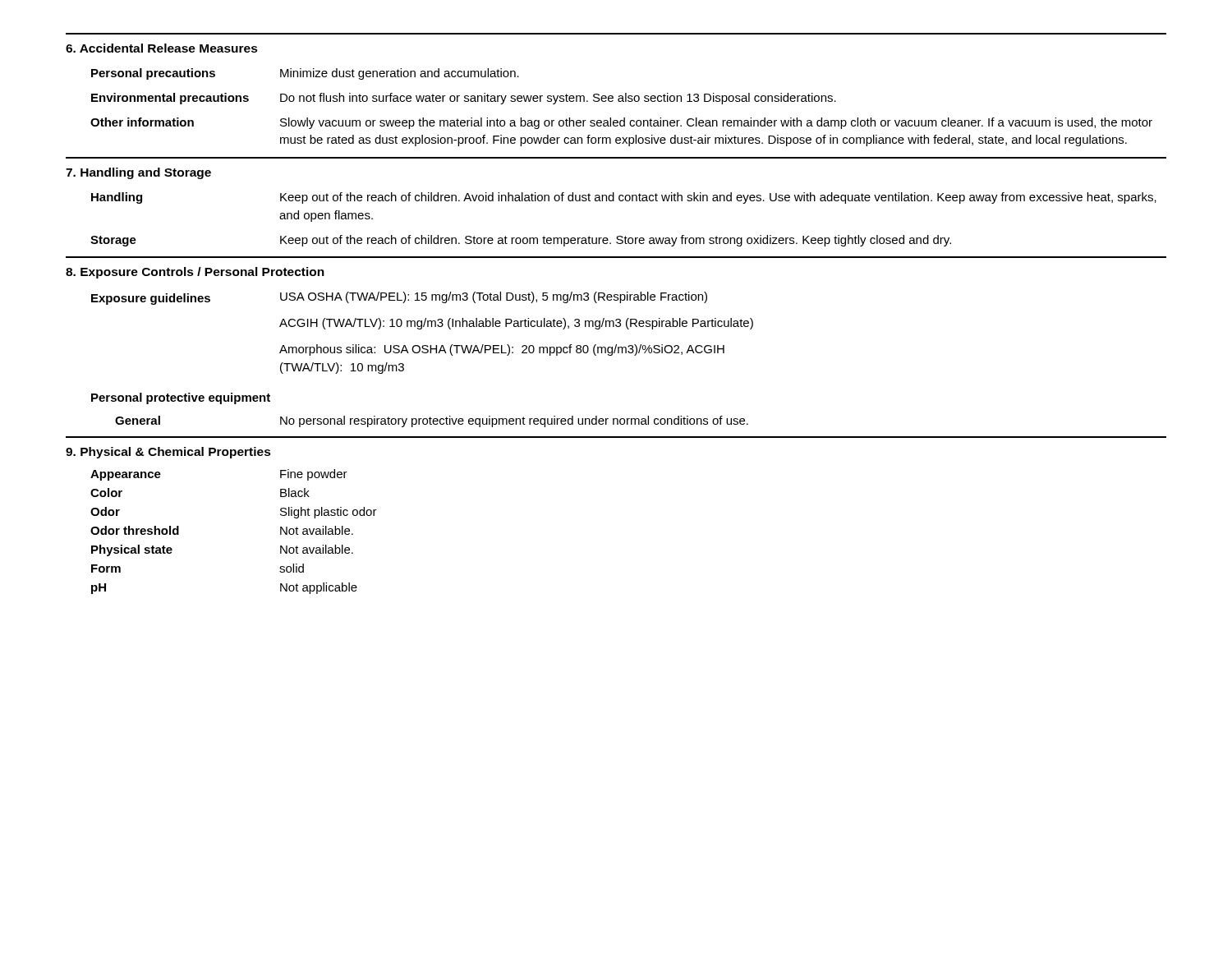This screenshot has width=1232, height=953.
Task: Find the text that reads "Odor threshold Not available."
Action: coord(131,529)
